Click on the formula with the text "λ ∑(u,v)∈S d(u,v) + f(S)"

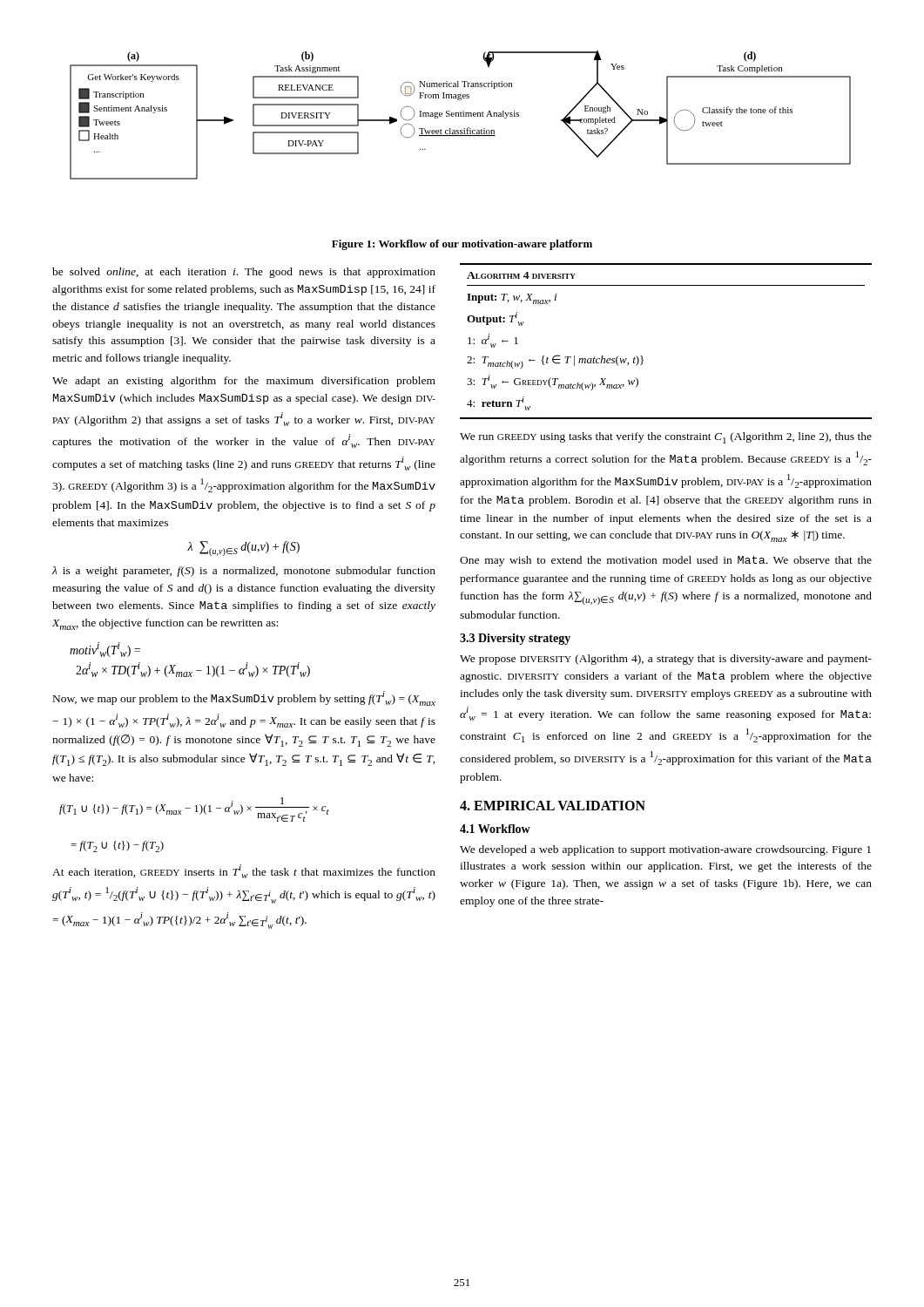pyautogui.click(x=244, y=547)
